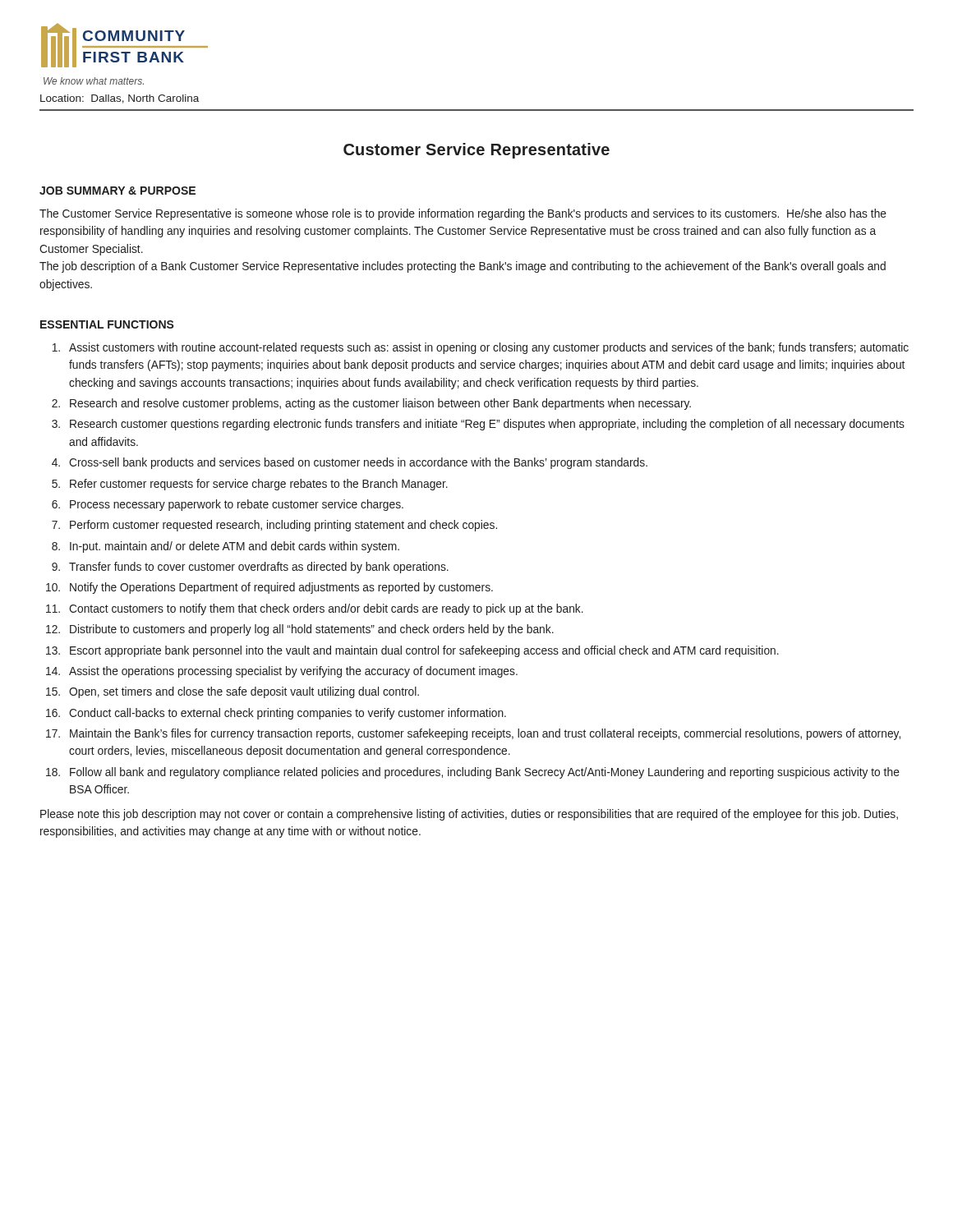Image resolution: width=953 pixels, height=1232 pixels.
Task: Select the text block starting "Assist customers with routine account-related requests"
Action: tap(489, 365)
